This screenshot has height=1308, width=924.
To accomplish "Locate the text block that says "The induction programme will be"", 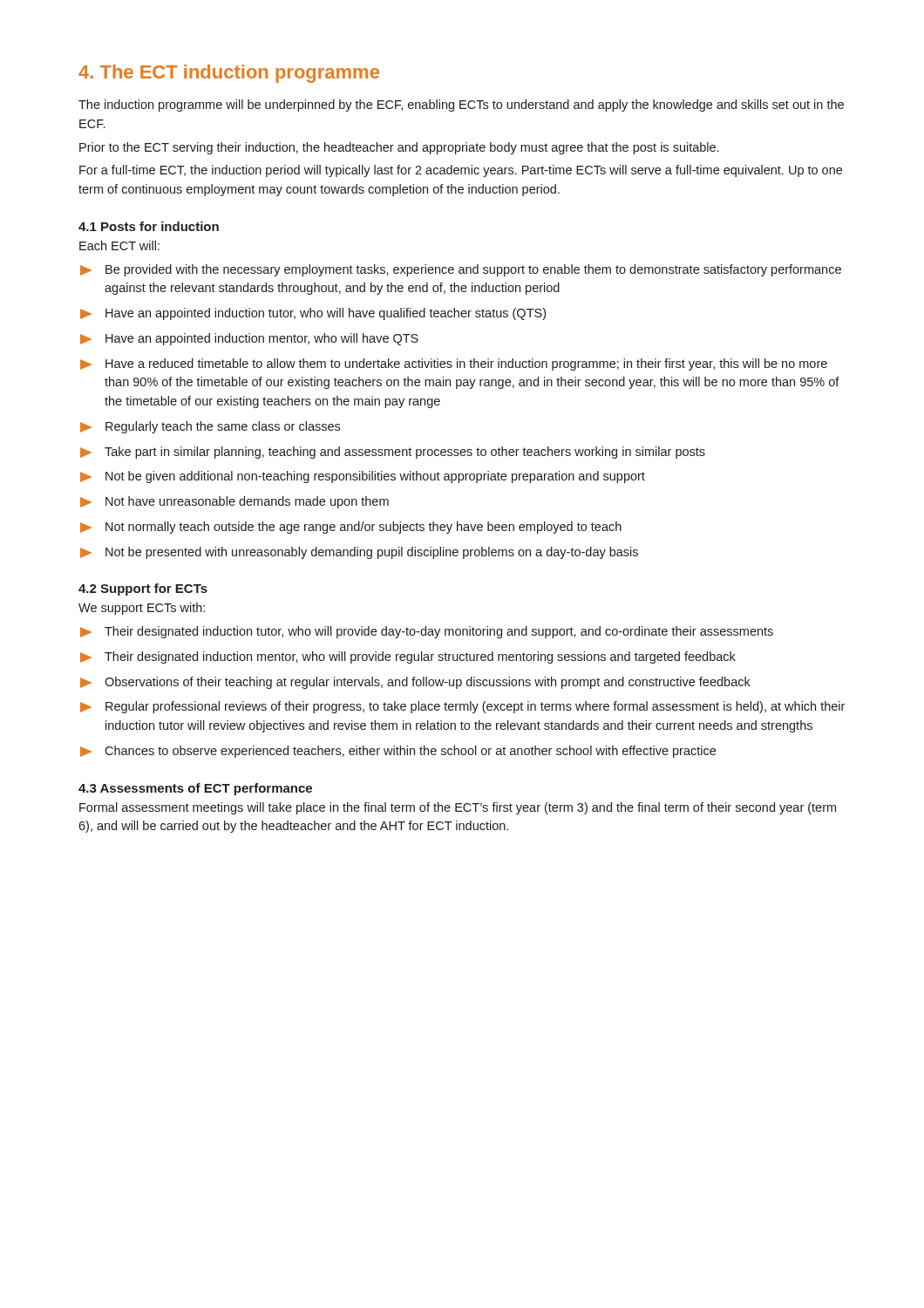I will coord(461,114).
